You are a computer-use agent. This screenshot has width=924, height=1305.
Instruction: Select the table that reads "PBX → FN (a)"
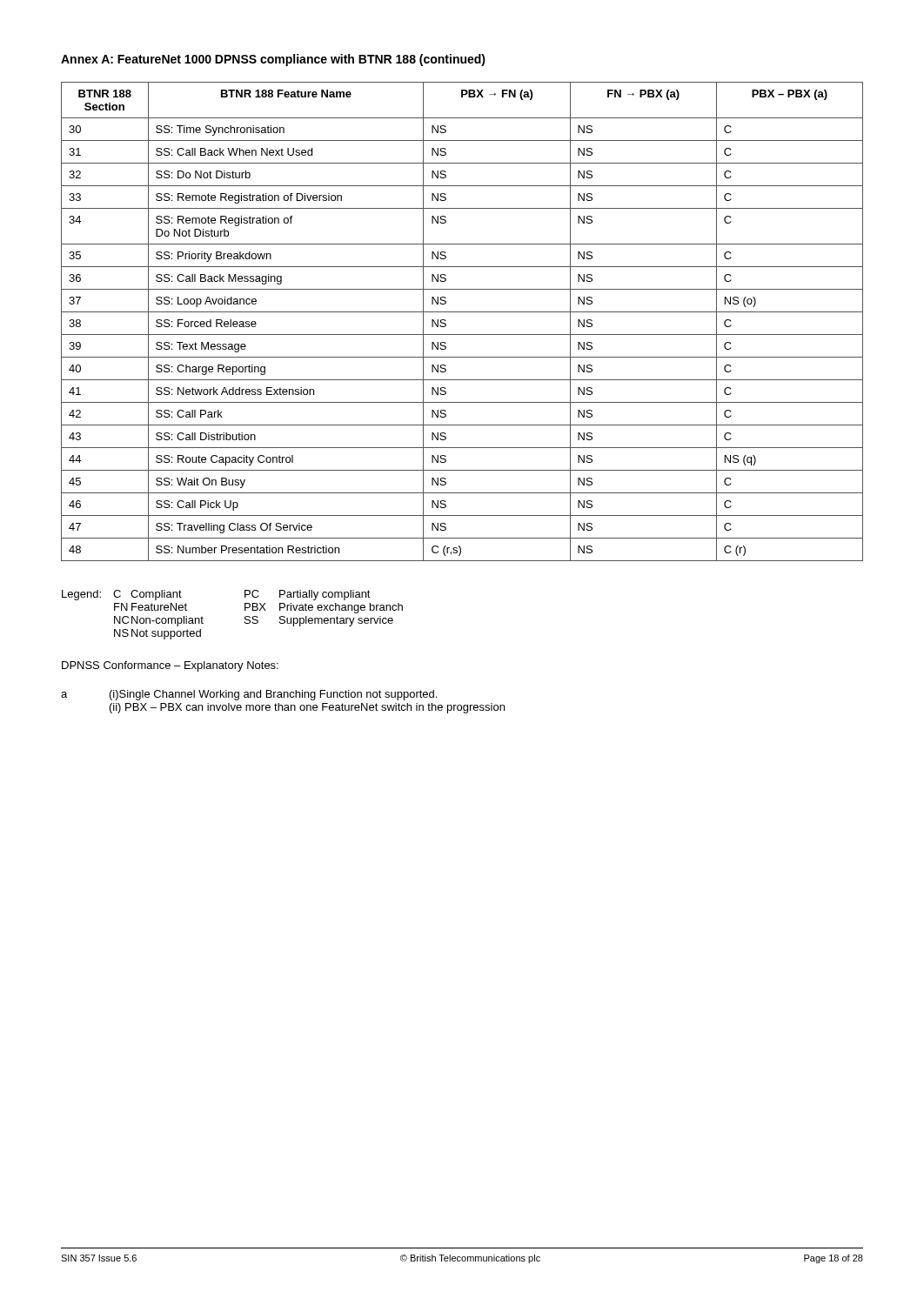point(462,321)
